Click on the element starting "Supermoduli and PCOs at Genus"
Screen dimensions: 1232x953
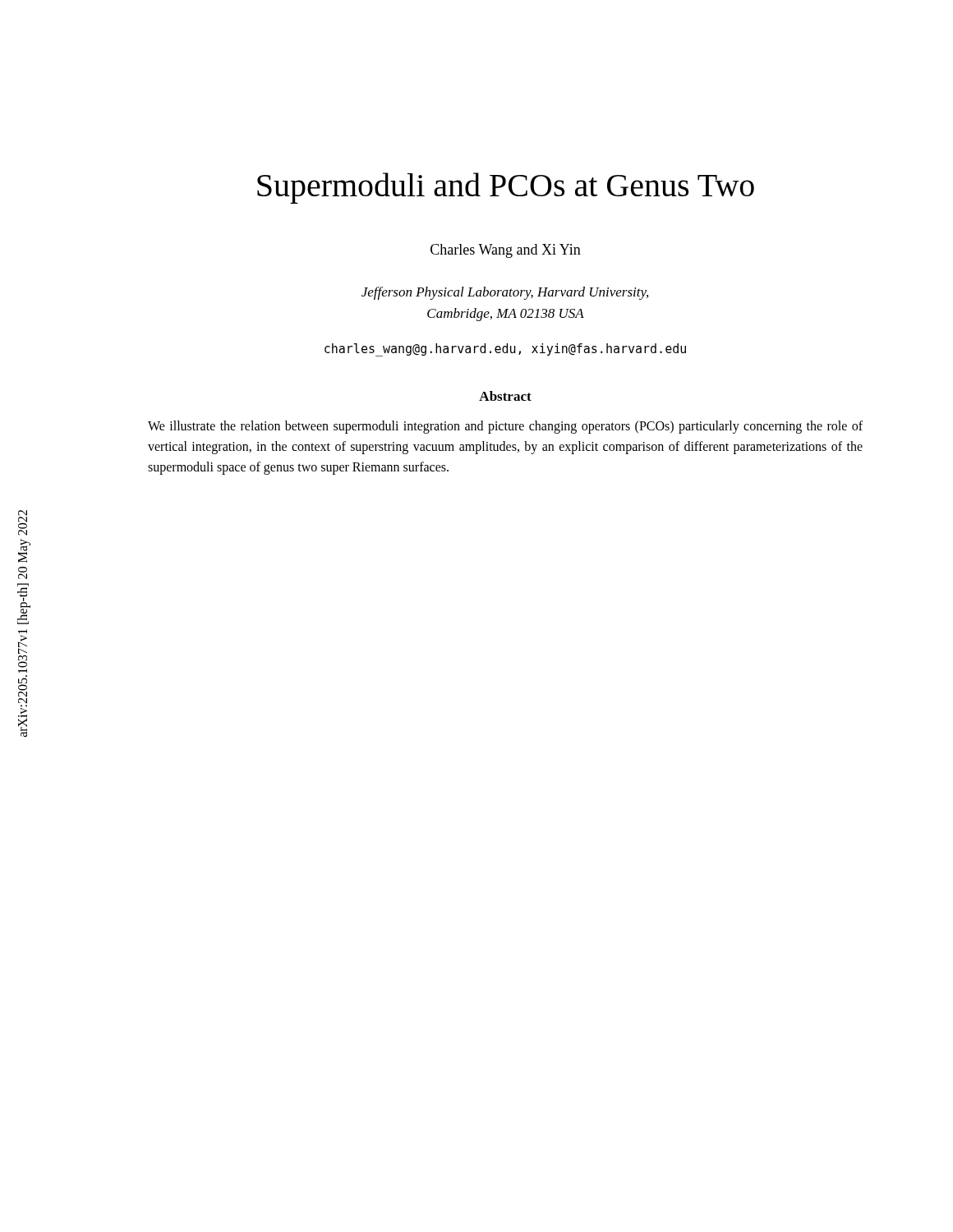pyautogui.click(x=505, y=185)
